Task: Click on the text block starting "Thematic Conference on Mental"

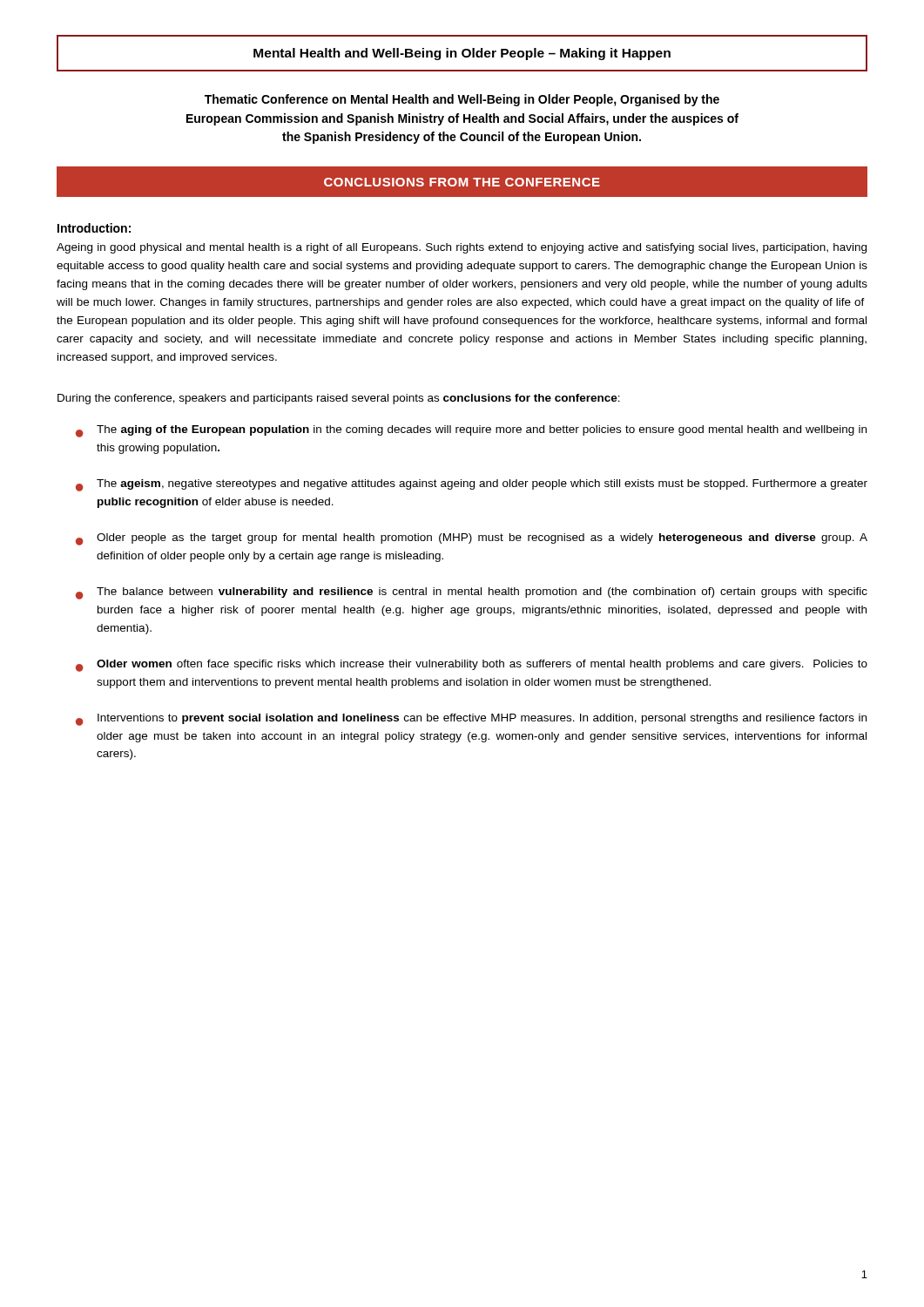Action: (x=462, y=118)
